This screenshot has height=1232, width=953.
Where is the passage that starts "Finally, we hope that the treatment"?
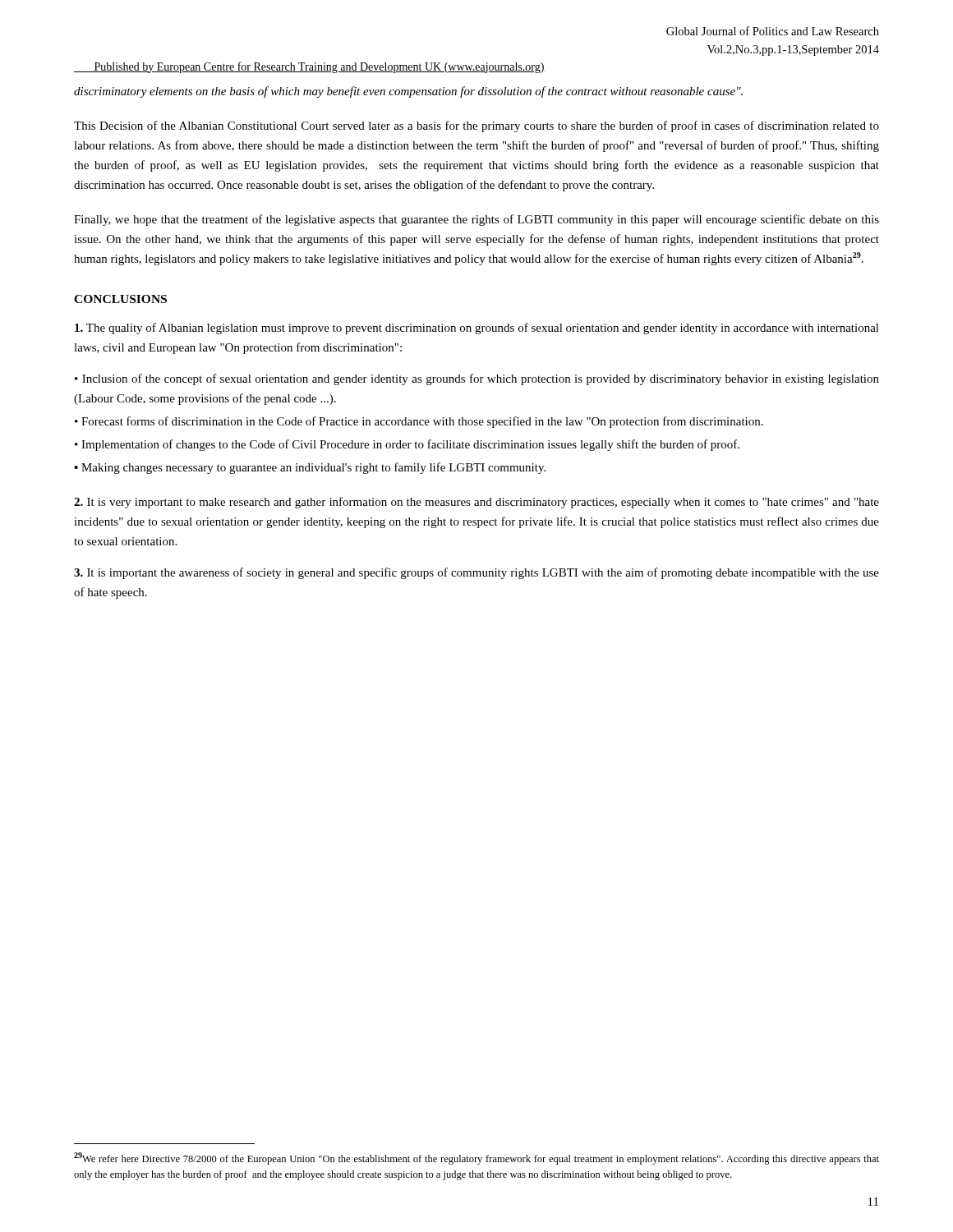pyautogui.click(x=476, y=239)
